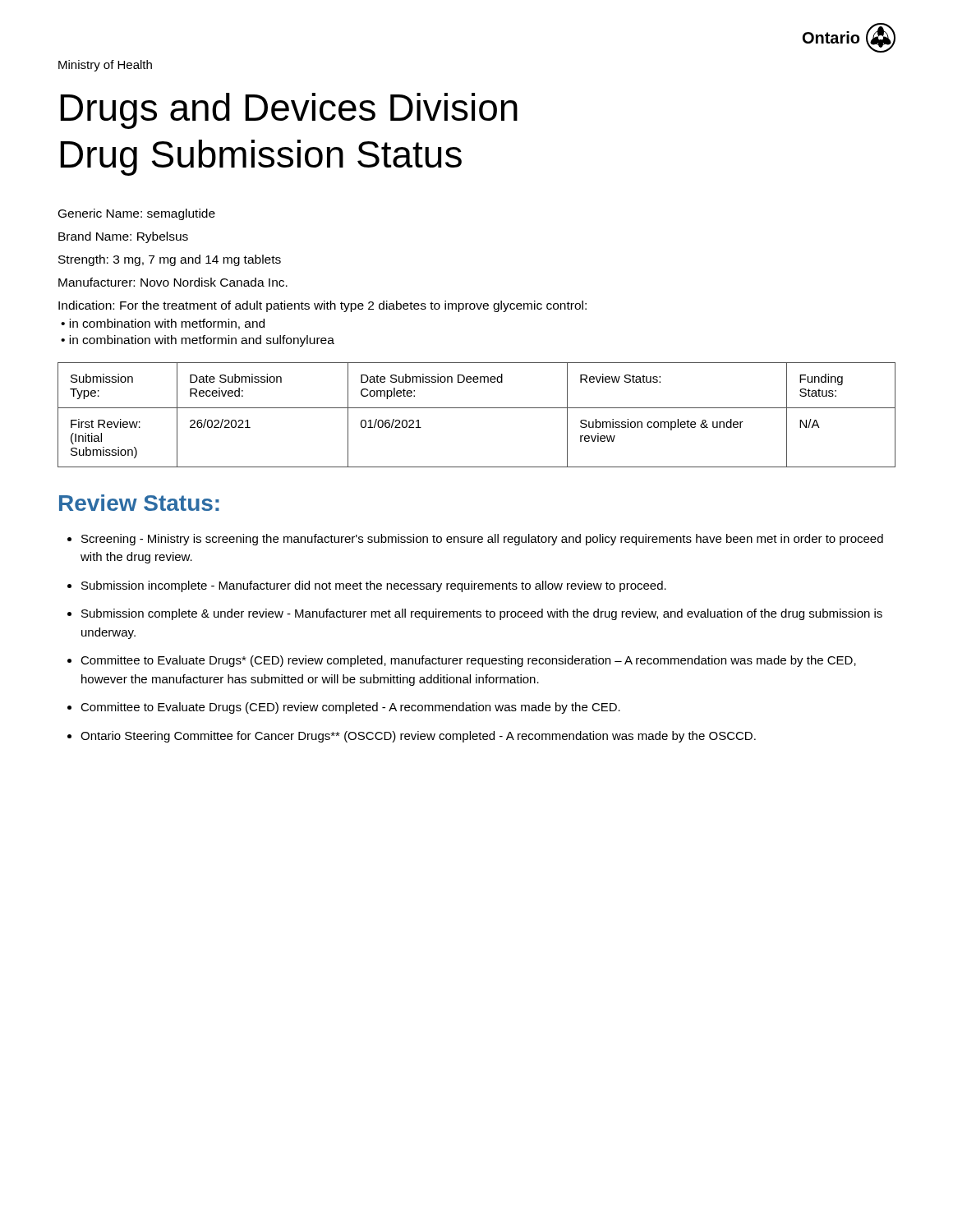Select the text block starting "Strength: 3 mg, 7 mg and 14 mg"
The image size is (953, 1232).
pyautogui.click(x=169, y=259)
